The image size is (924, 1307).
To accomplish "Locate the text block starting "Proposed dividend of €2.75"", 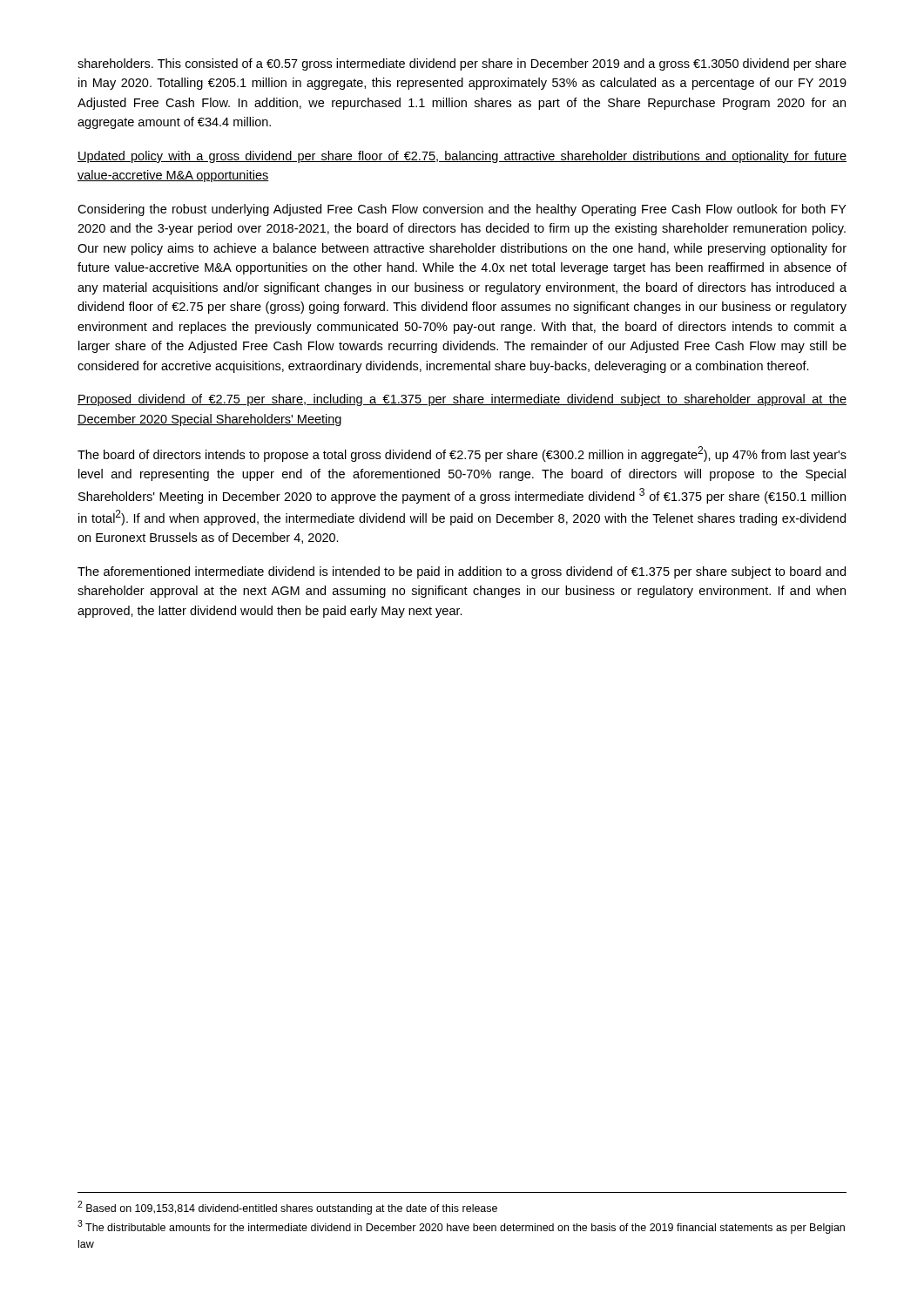I will tap(462, 409).
